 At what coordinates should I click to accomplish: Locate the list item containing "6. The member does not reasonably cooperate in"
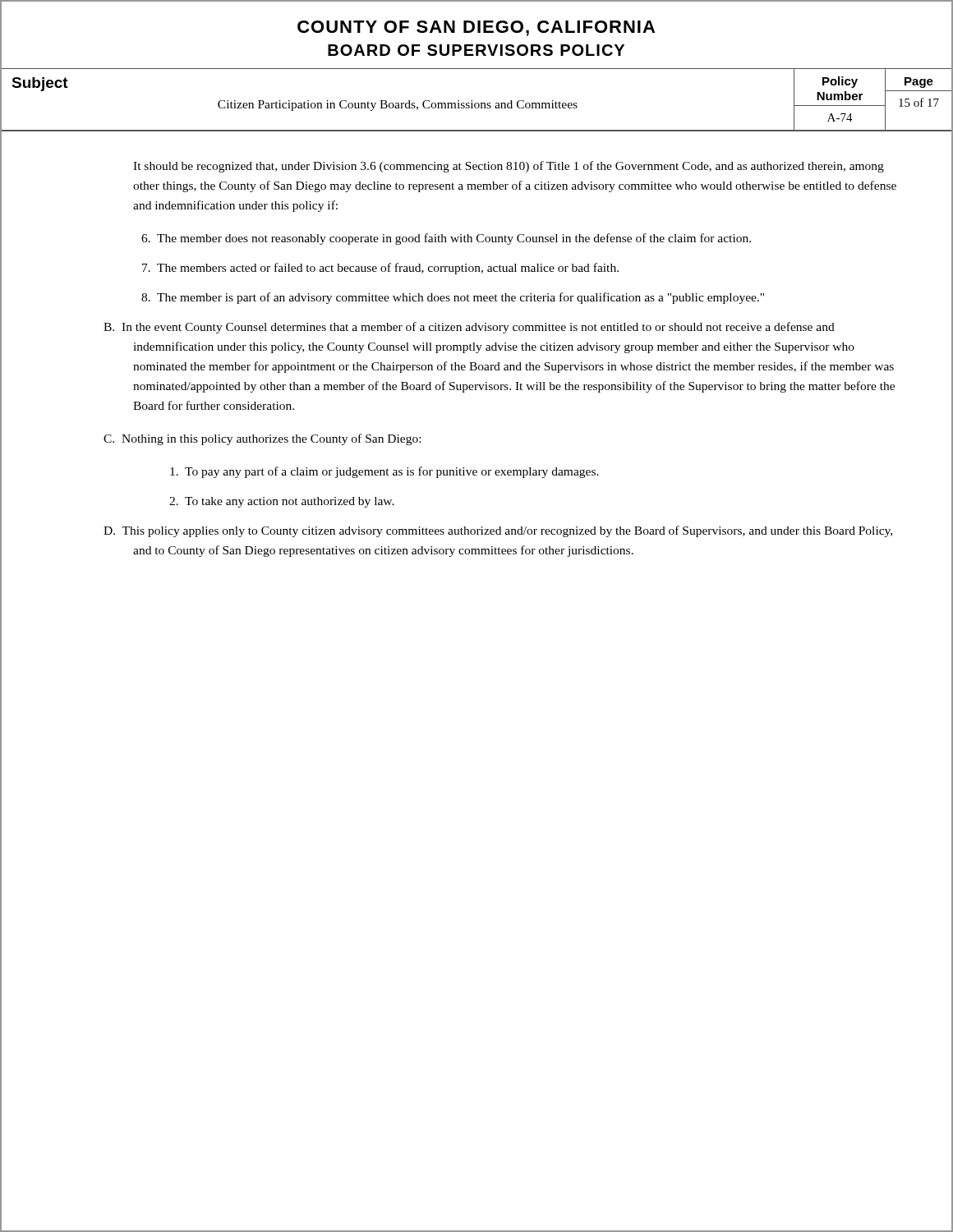463,238
